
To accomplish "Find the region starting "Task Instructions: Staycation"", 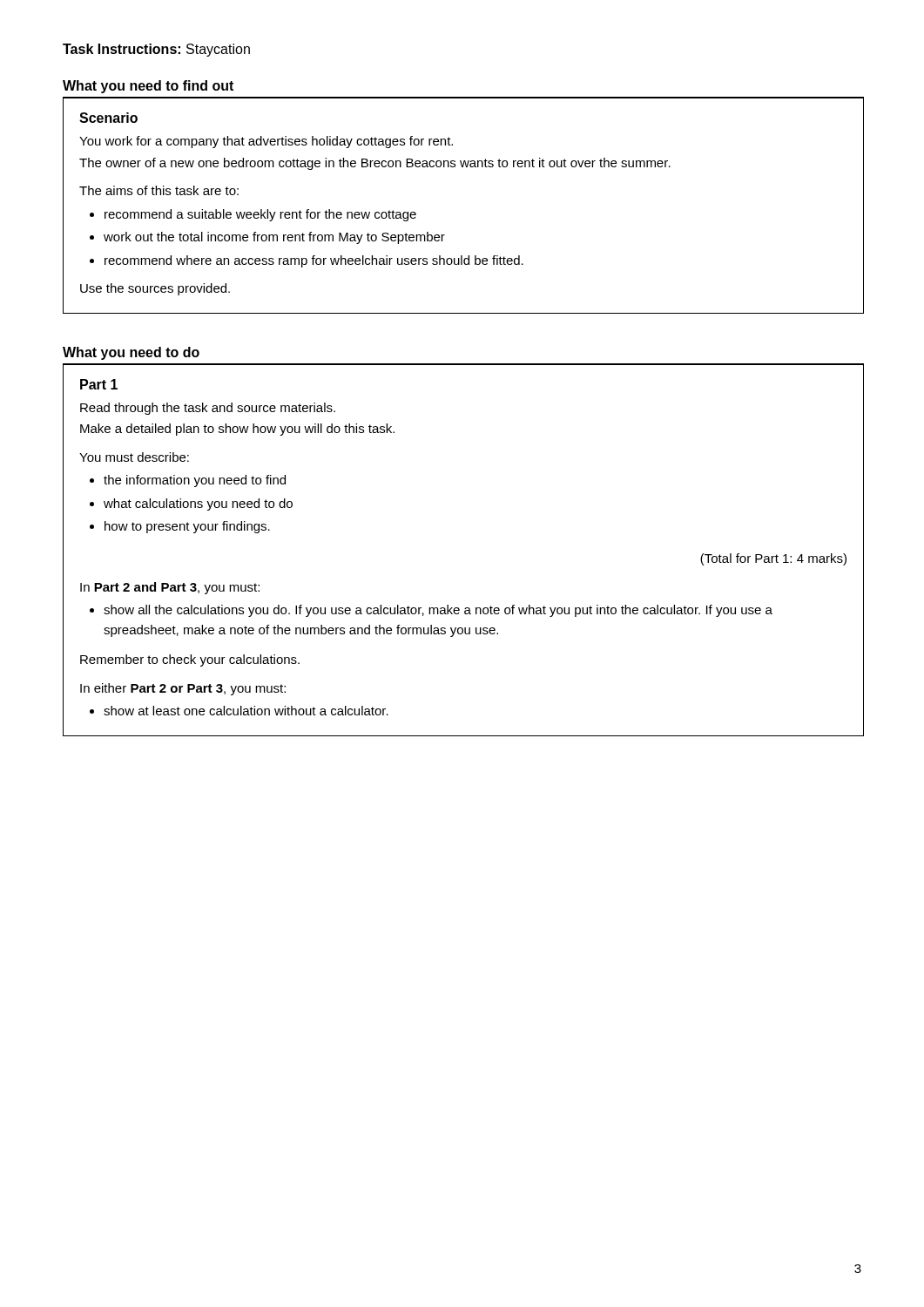I will tap(157, 49).
